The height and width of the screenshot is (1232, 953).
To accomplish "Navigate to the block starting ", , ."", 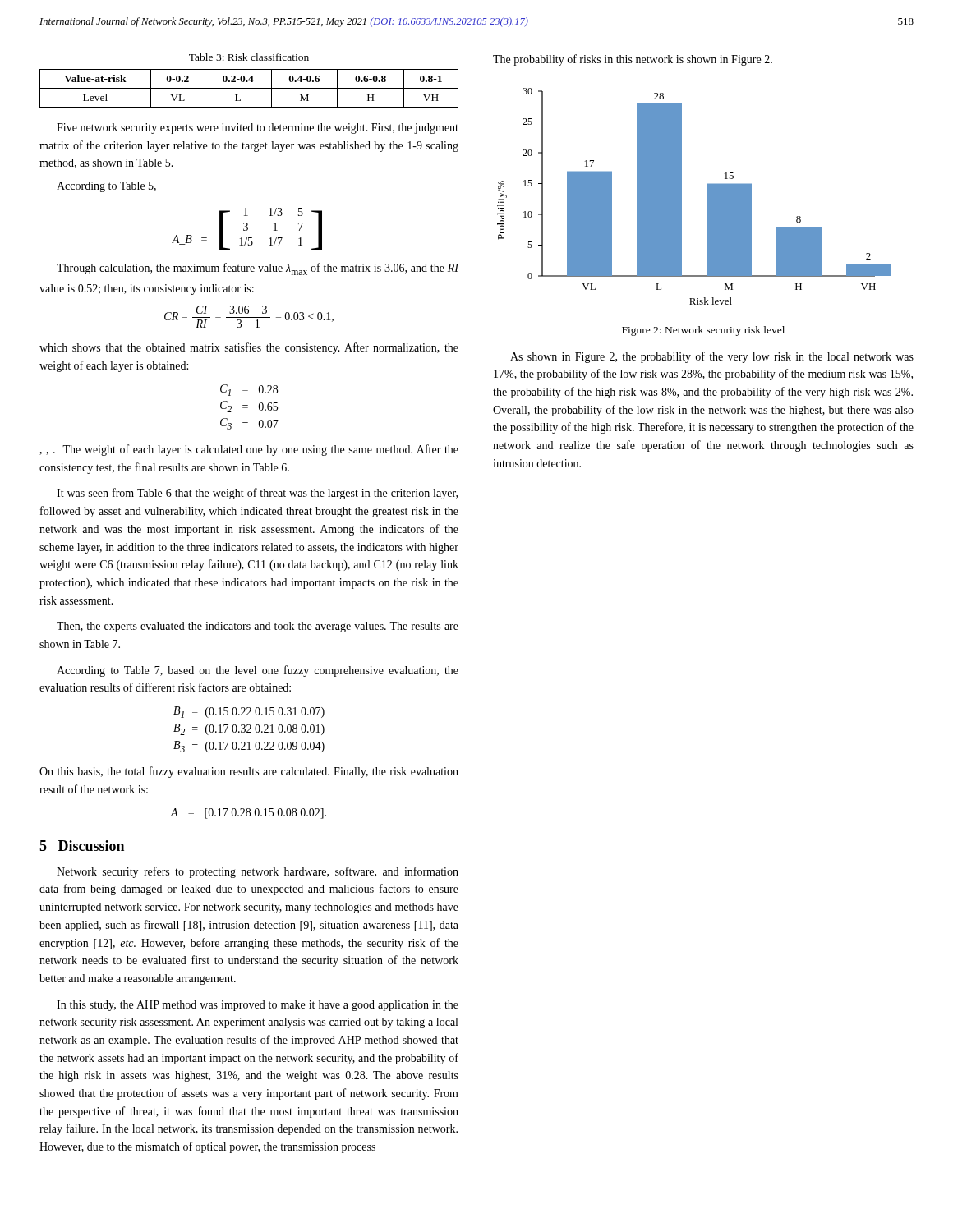I will [x=249, y=459].
